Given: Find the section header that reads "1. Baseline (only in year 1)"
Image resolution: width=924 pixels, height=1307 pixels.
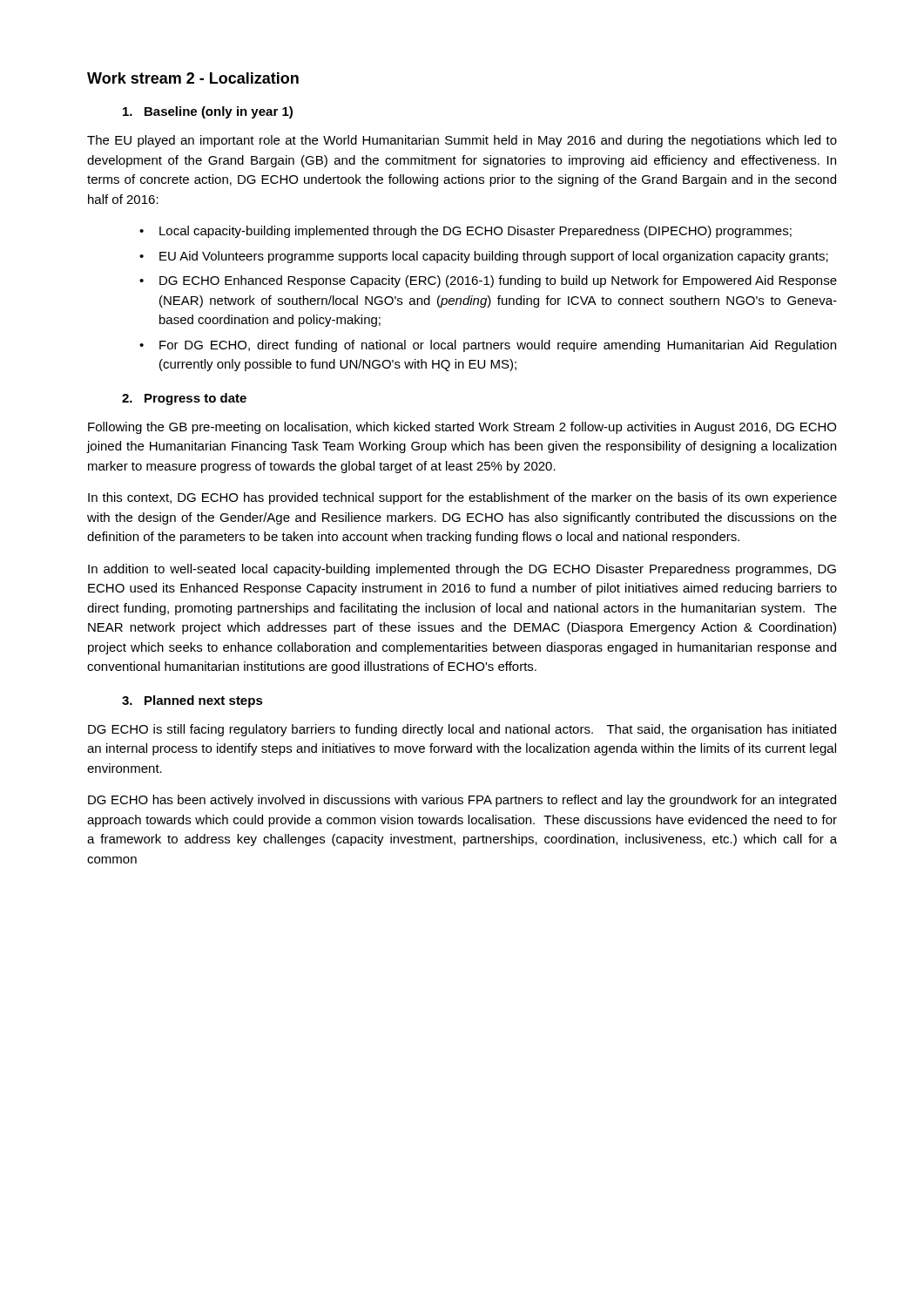Looking at the screenshot, I should tap(208, 111).
